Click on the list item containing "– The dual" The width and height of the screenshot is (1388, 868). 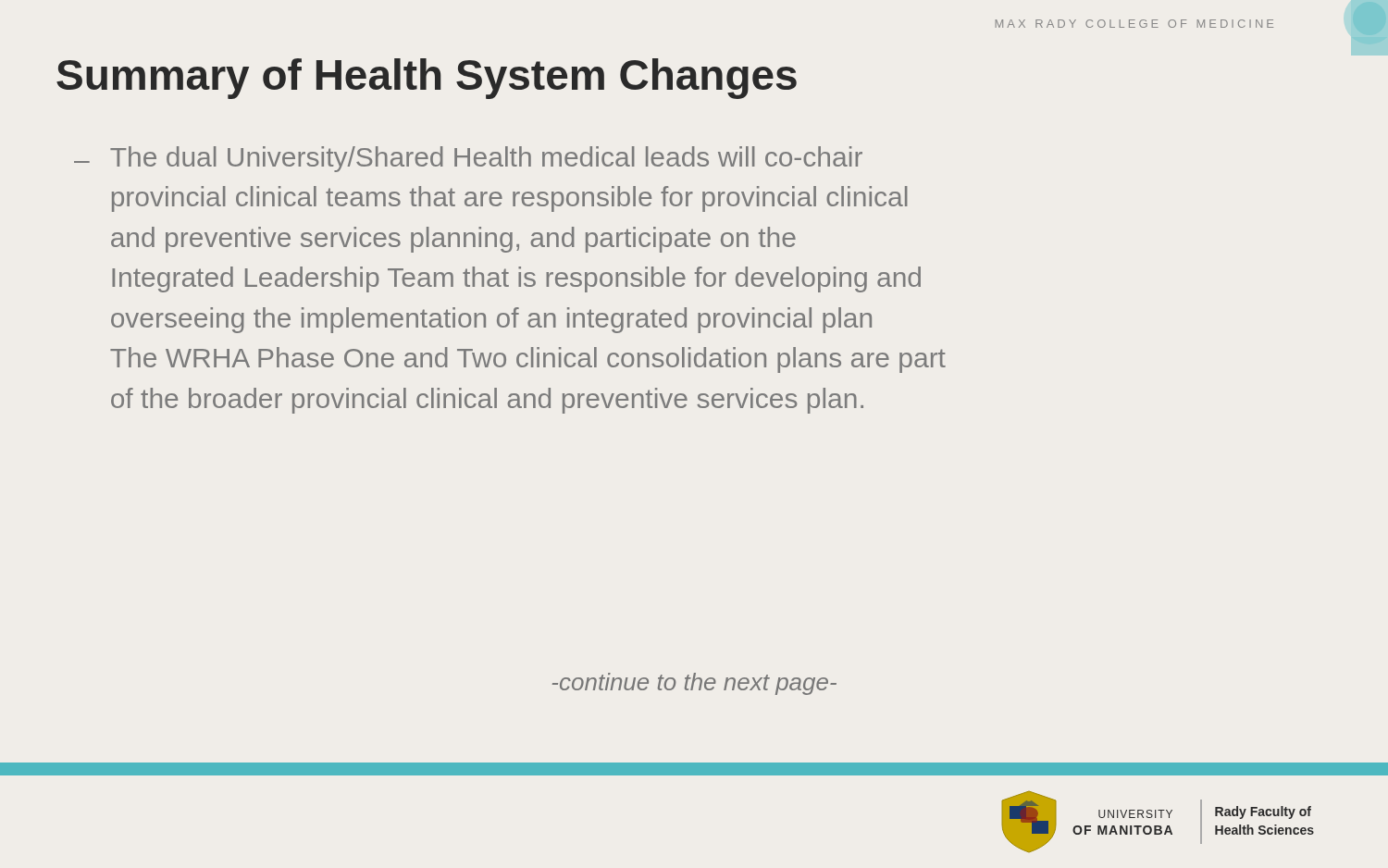coord(510,278)
